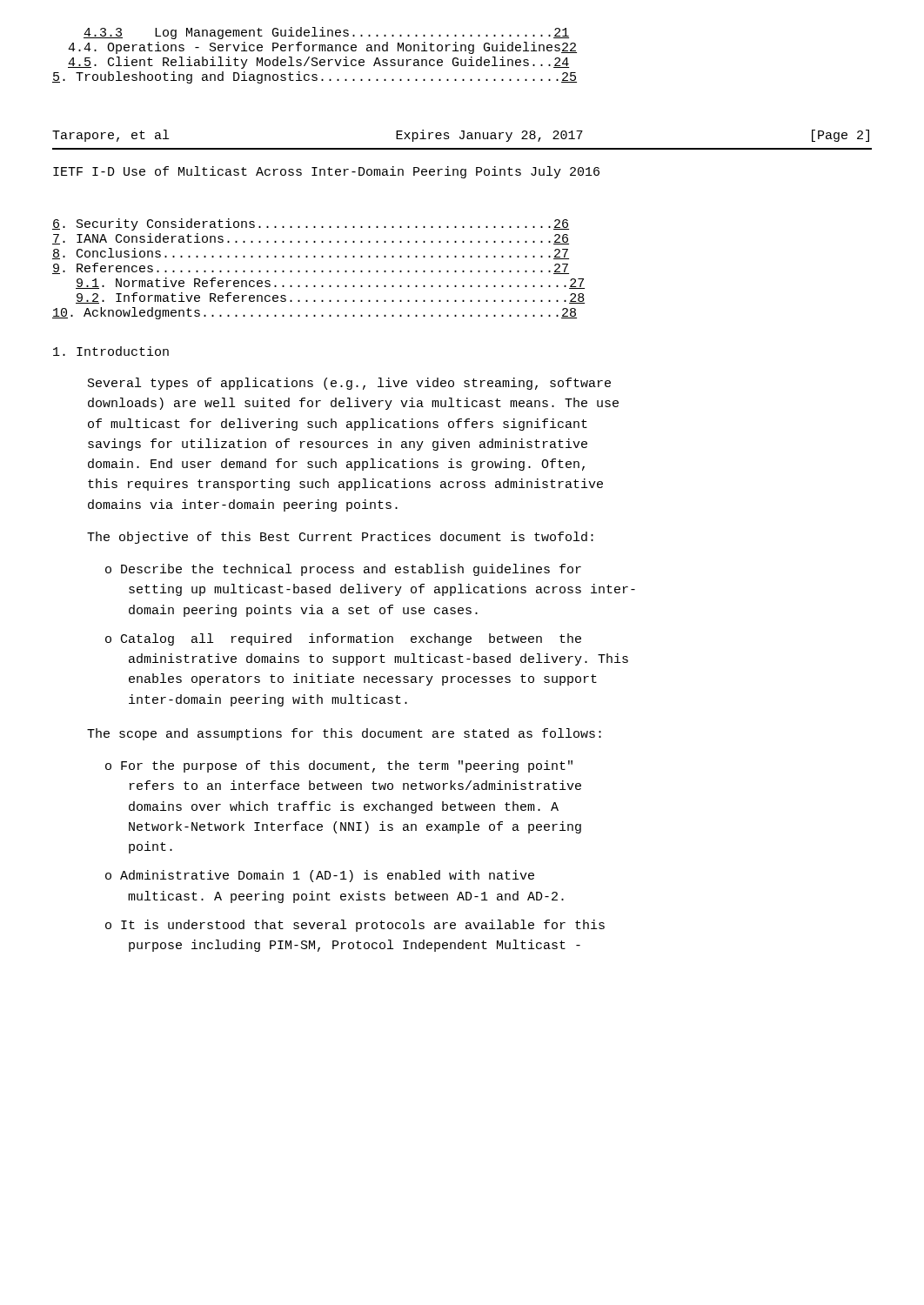
Task: Locate the list item that reads "10. Acknowledgments"
Action: 315,314
